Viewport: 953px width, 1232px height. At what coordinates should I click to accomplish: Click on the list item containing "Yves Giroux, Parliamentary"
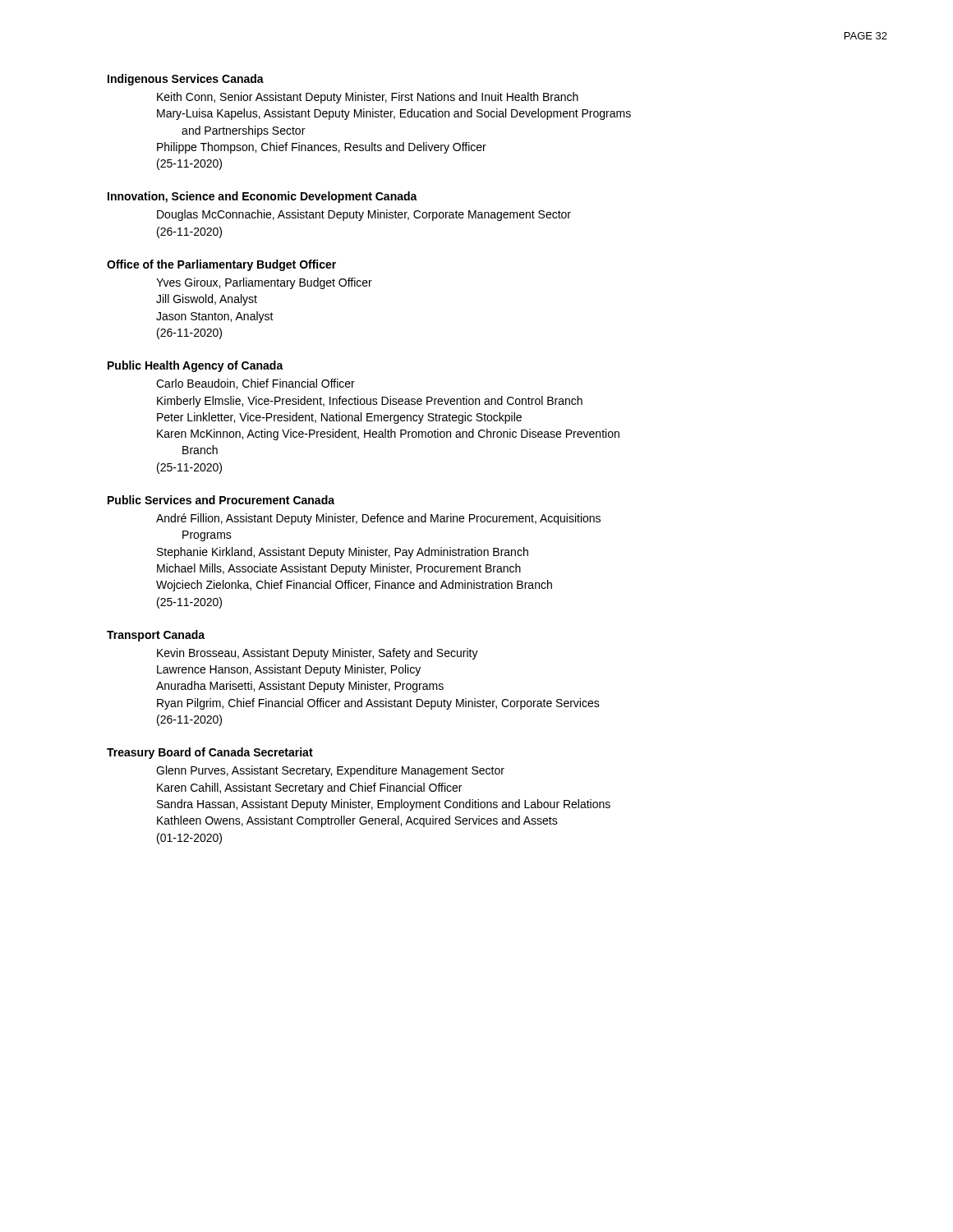(x=264, y=283)
